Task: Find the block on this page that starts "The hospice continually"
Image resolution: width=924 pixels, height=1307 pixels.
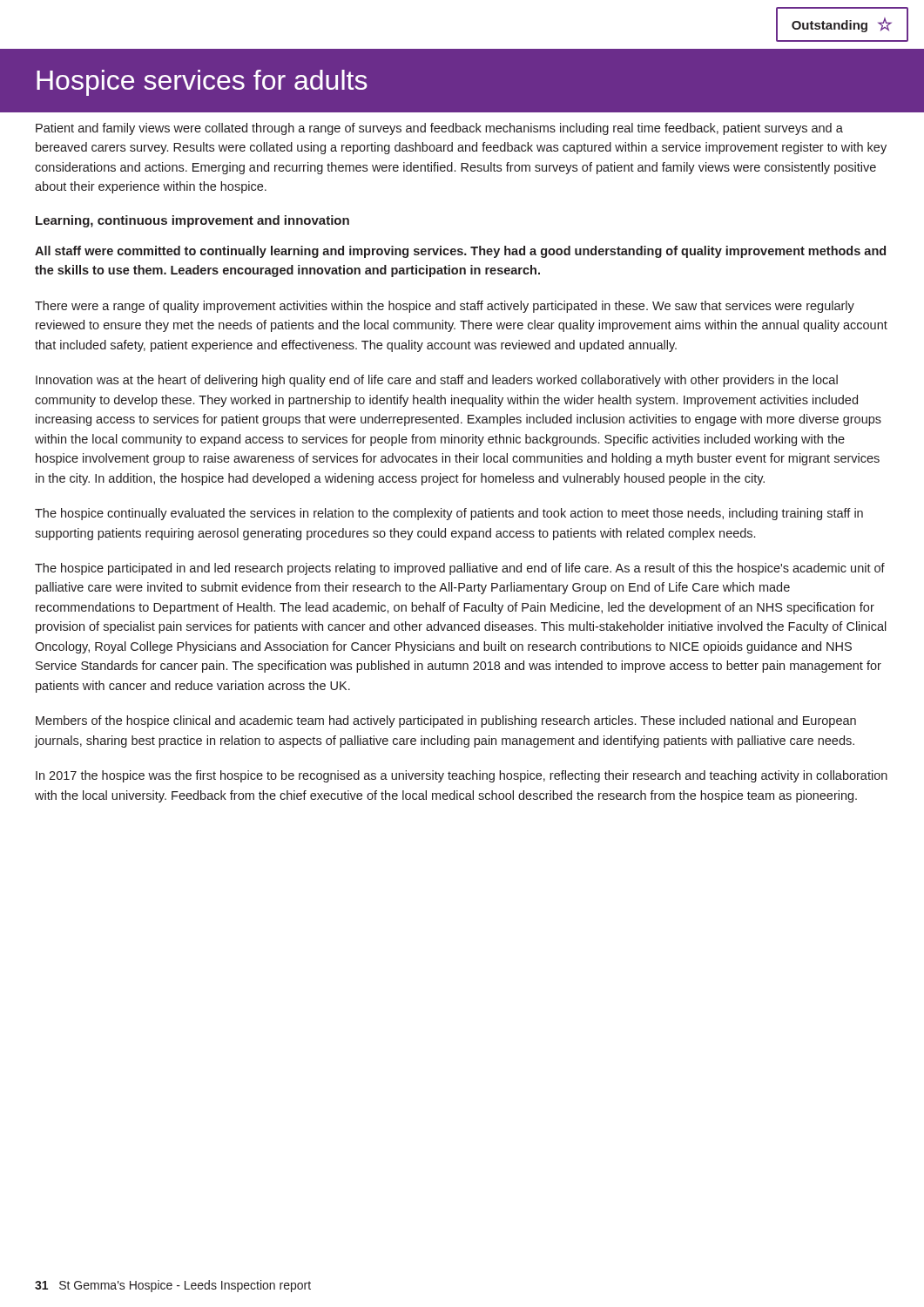Action: [x=449, y=523]
